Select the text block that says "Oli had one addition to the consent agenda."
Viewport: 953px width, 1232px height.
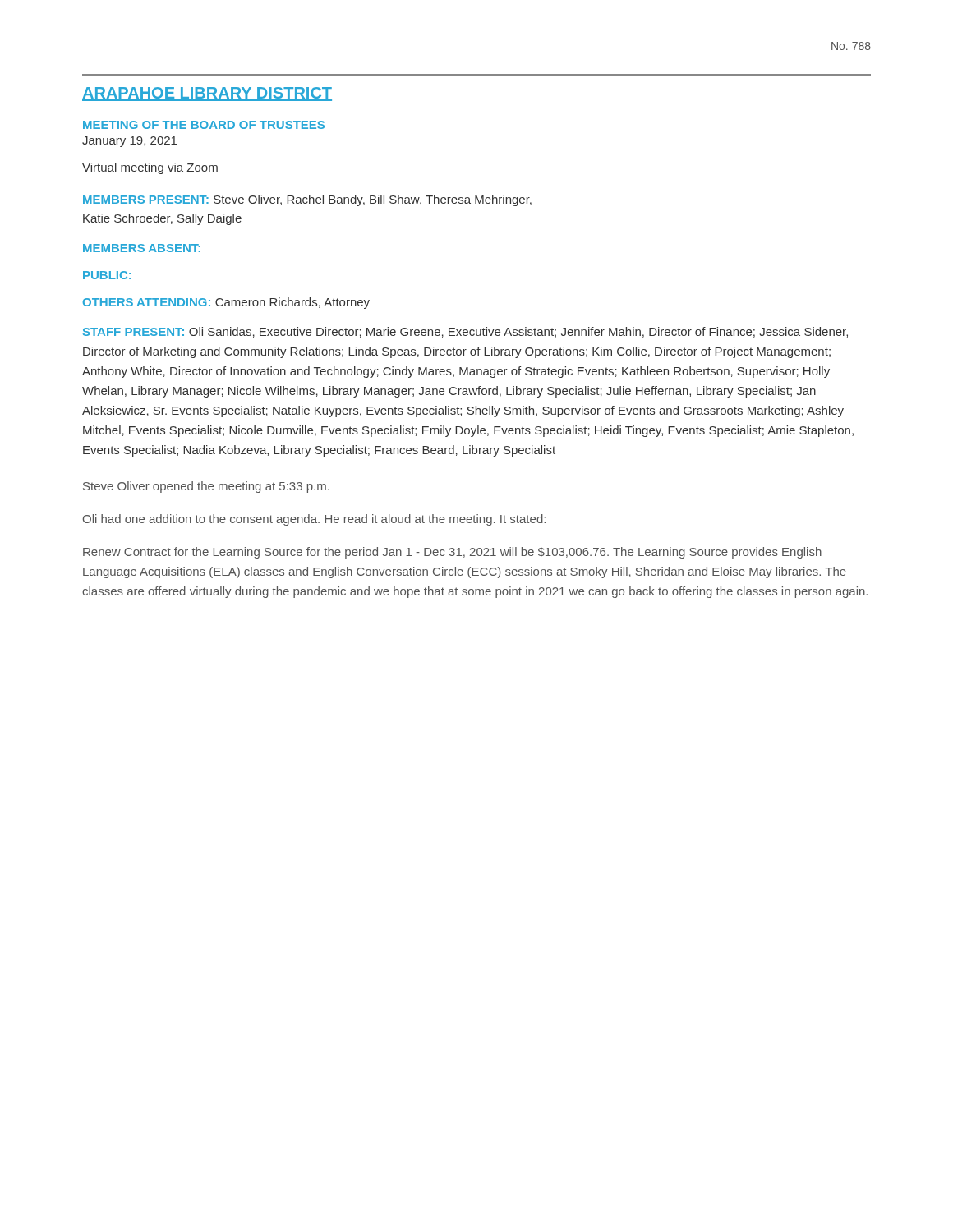click(x=314, y=519)
